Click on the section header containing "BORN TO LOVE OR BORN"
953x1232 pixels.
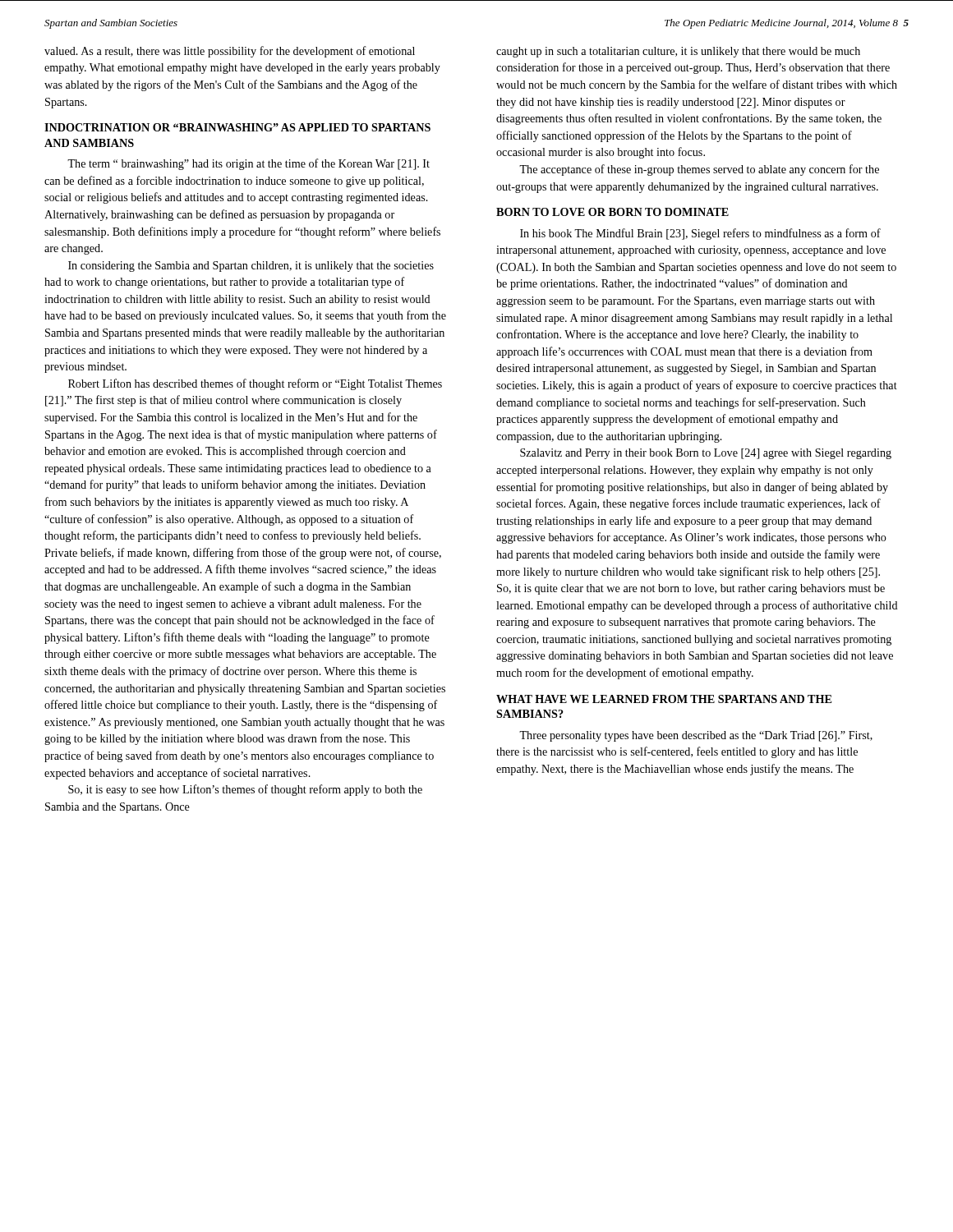(x=613, y=212)
